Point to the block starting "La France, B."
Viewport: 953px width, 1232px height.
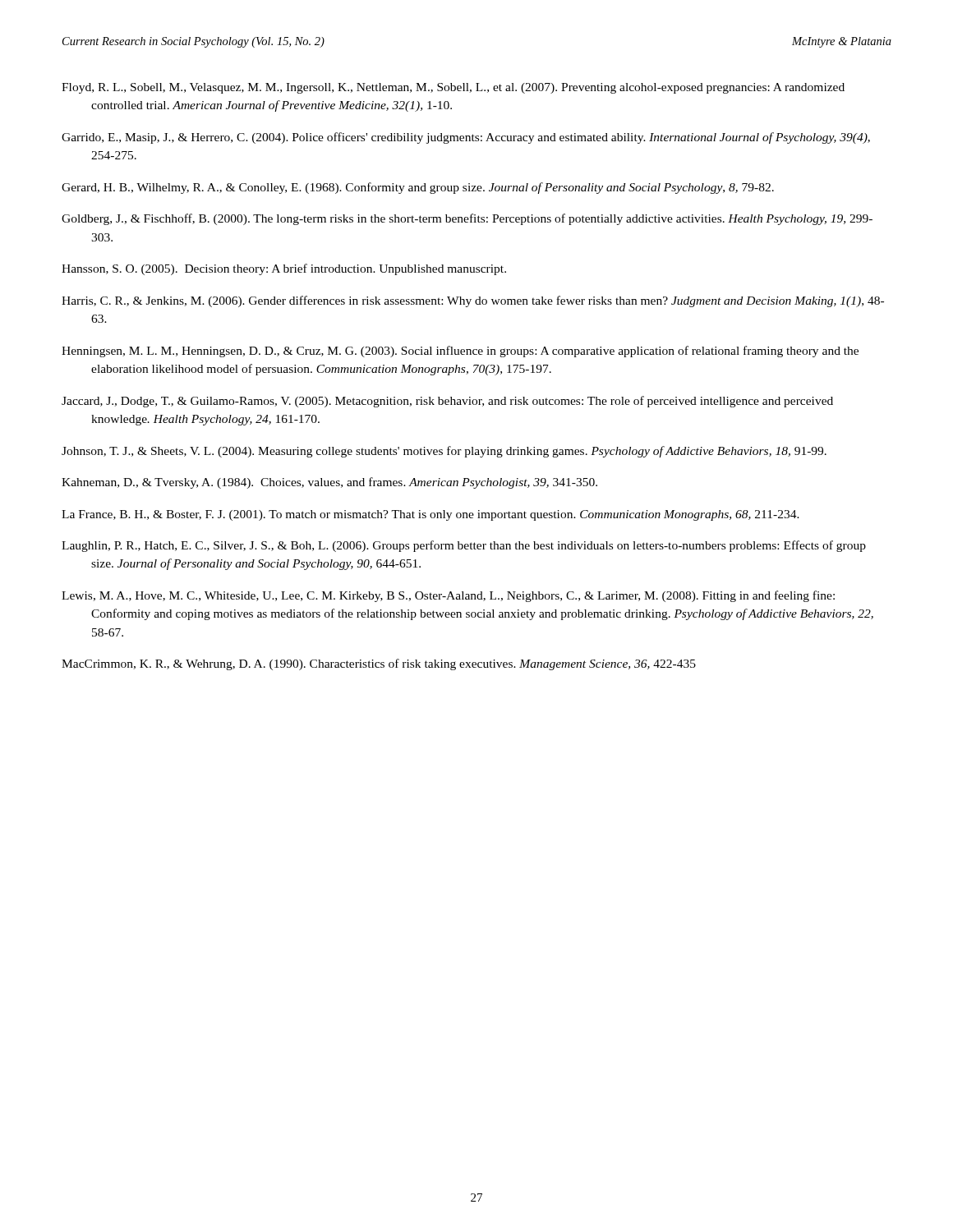tap(431, 513)
